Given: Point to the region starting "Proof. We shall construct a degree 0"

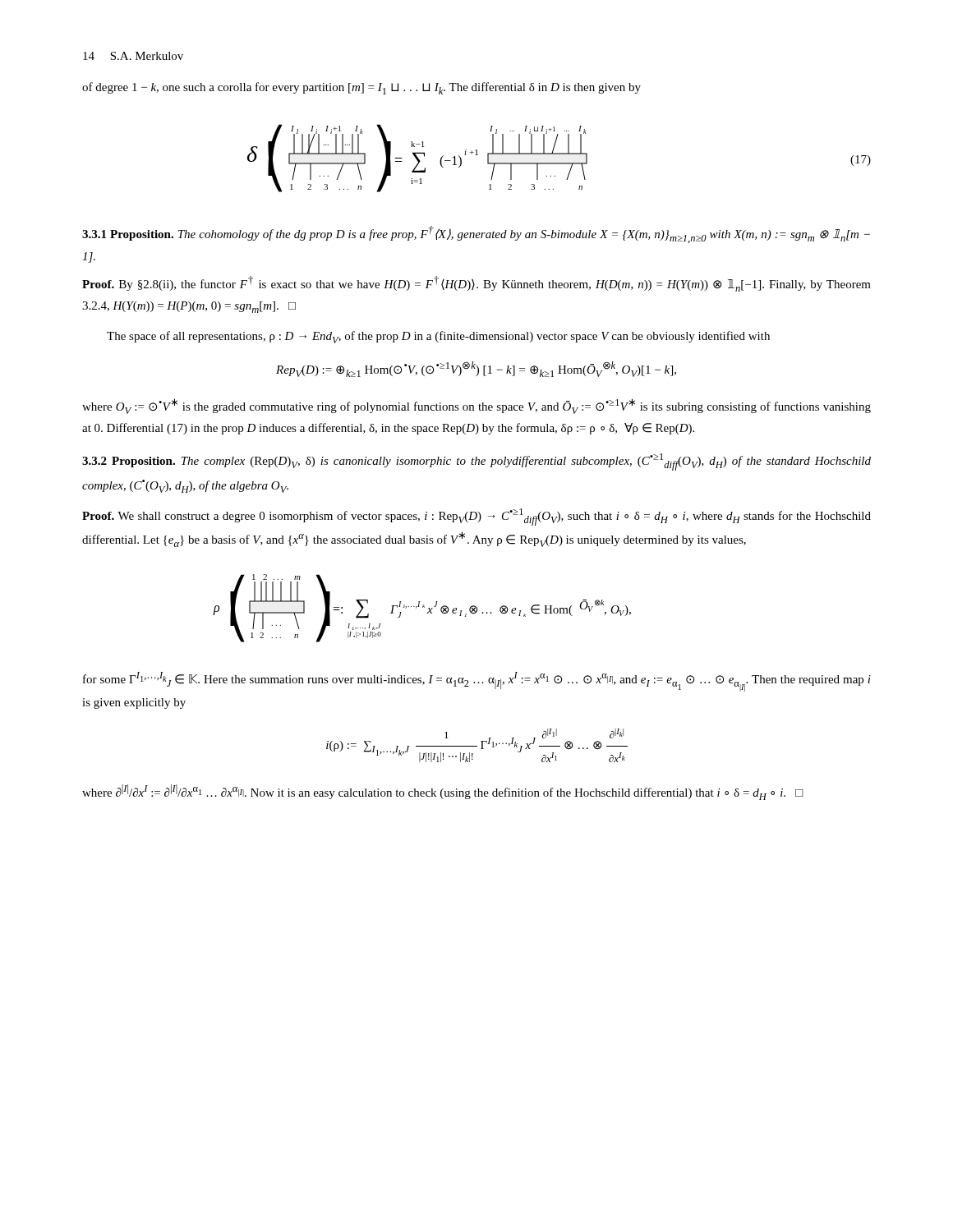Looking at the screenshot, I should coord(476,528).
